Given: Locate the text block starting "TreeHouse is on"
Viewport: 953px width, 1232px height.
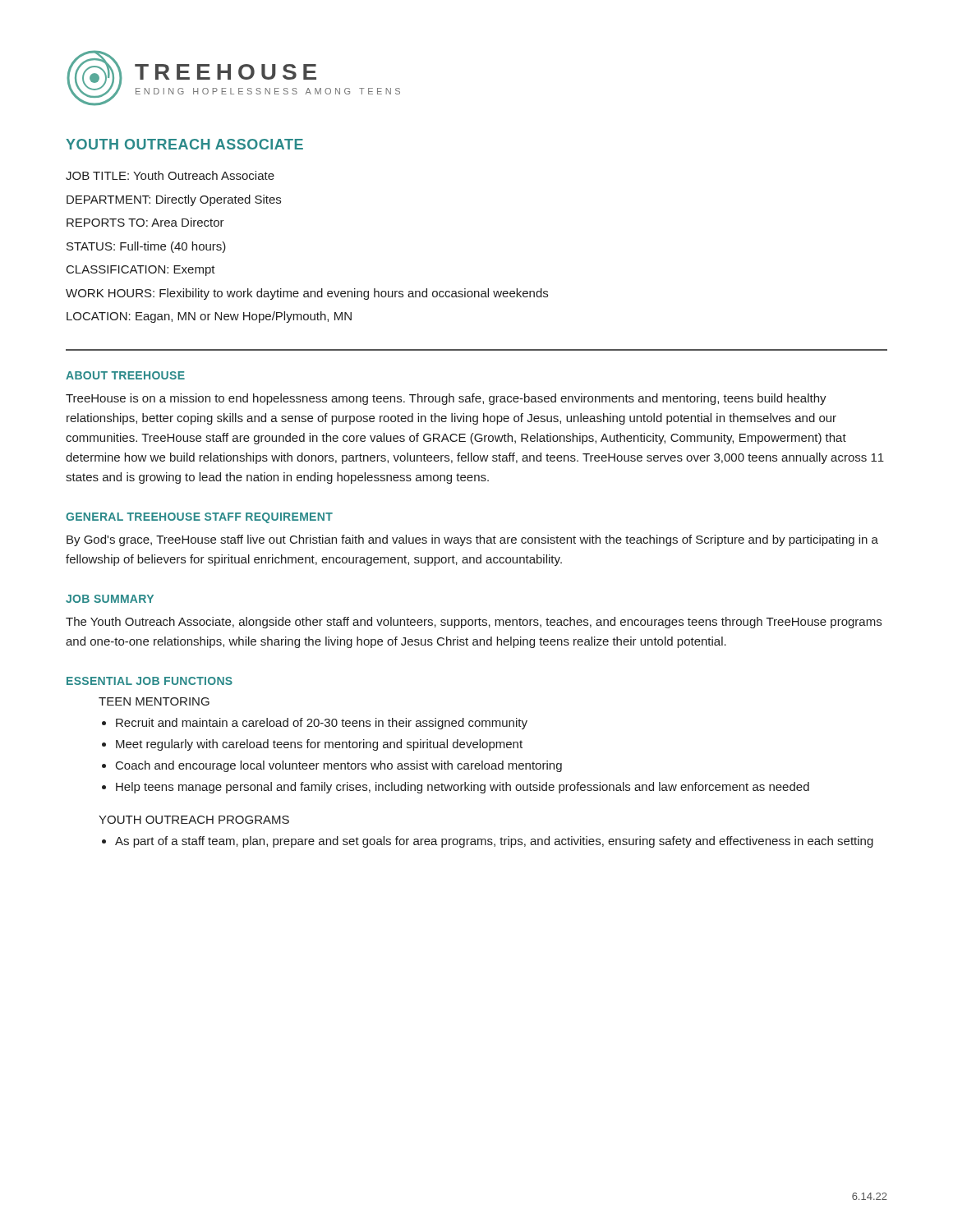Looking at the screenshot, I should pos(475,437).
